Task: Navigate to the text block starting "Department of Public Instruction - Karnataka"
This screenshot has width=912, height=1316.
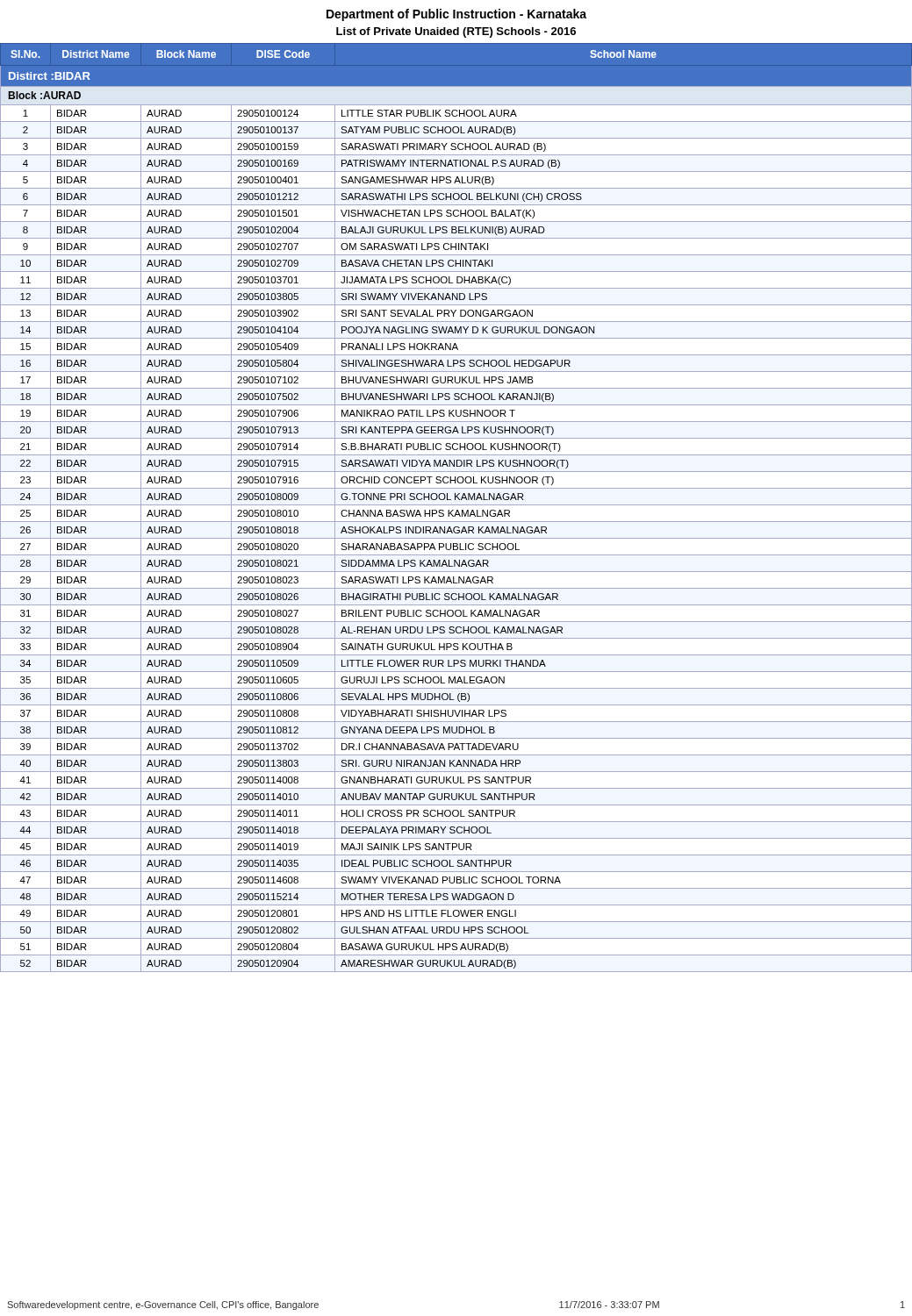Action: point(456,14)
